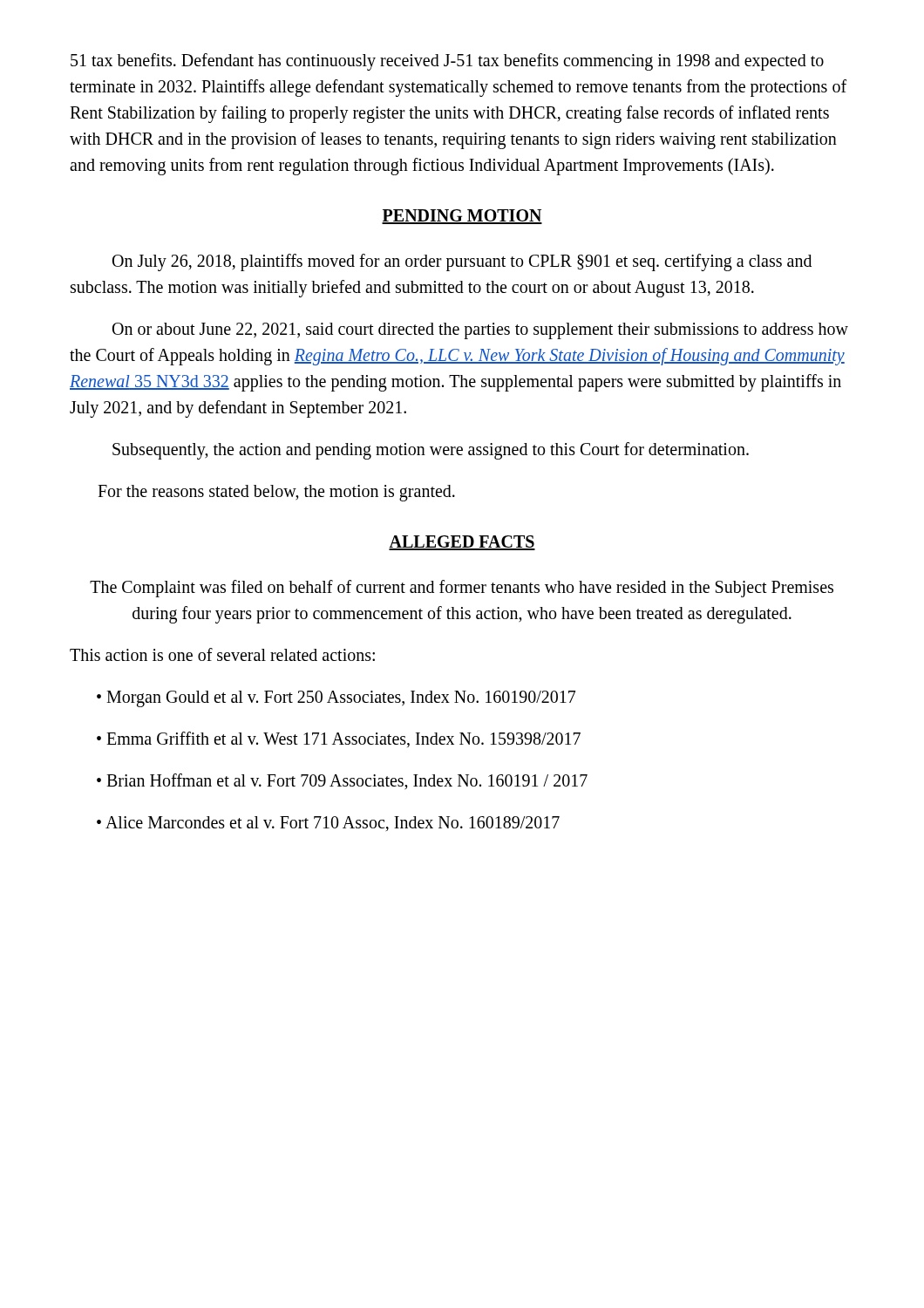
Task: Find the passage starting "• Brian Hoffman et"
Action: point(475,780)
